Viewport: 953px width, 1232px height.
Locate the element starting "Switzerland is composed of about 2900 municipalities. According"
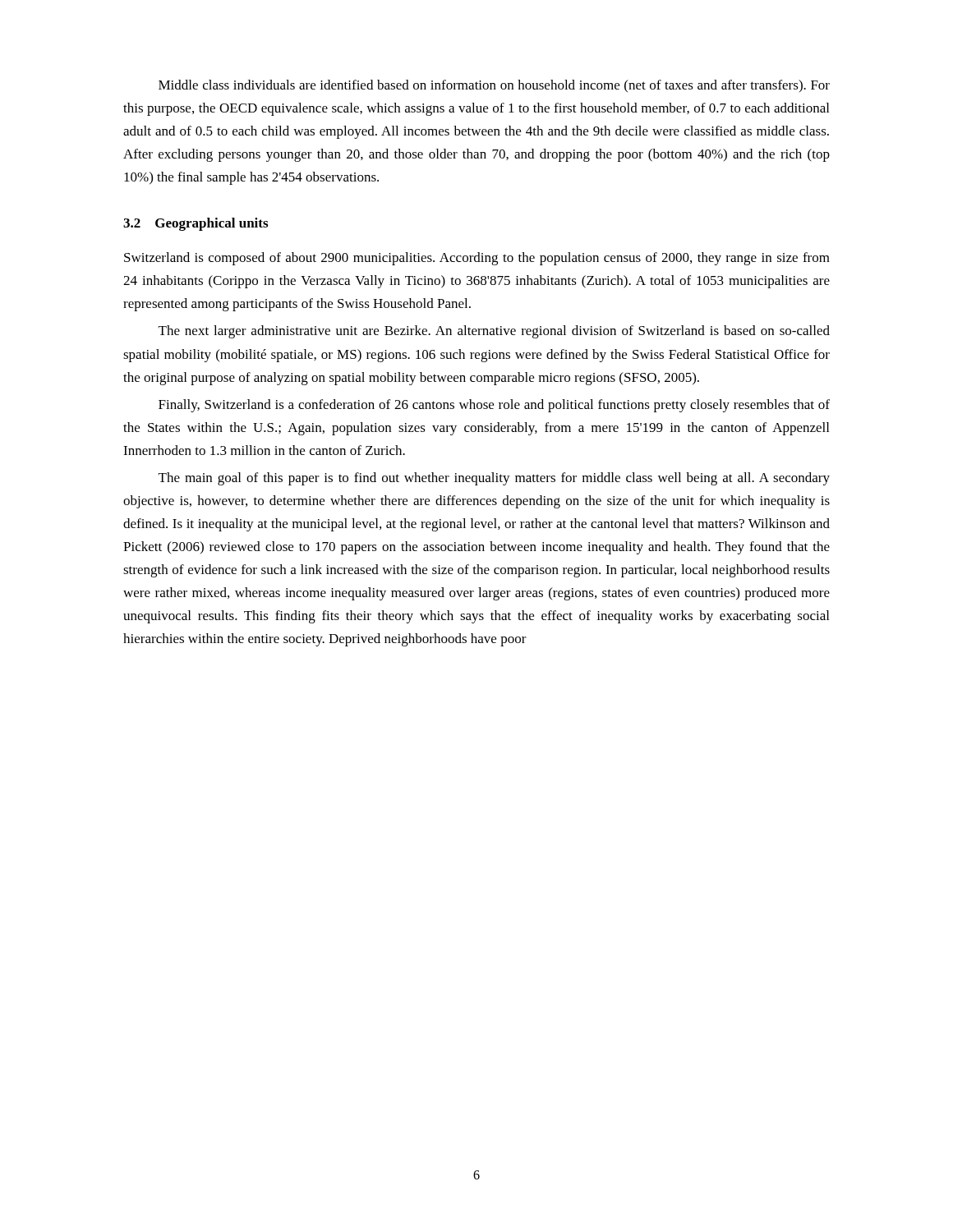tap(476, 281)
